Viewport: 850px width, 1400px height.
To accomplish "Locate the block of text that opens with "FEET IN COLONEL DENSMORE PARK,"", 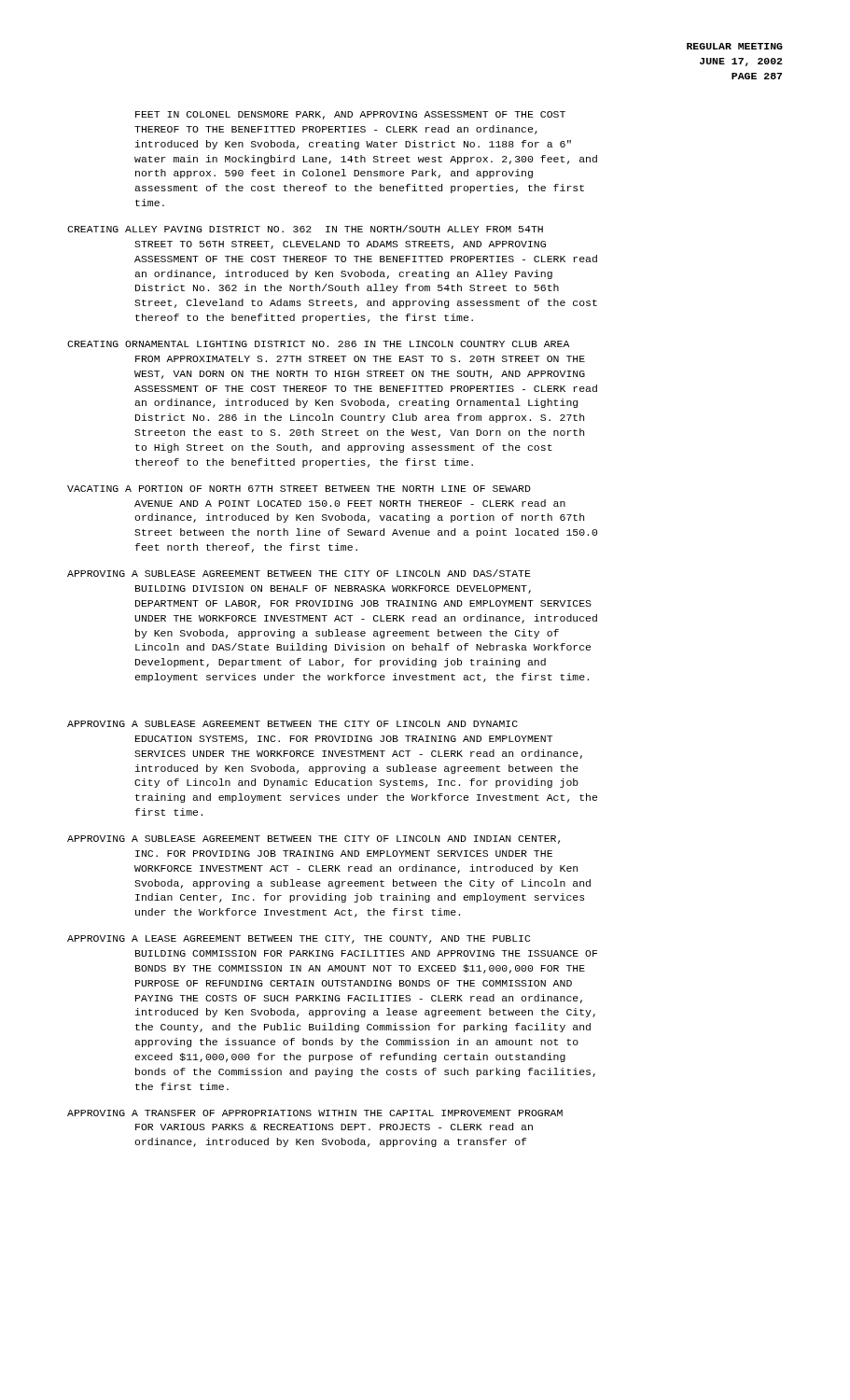I will pos(366,159).
